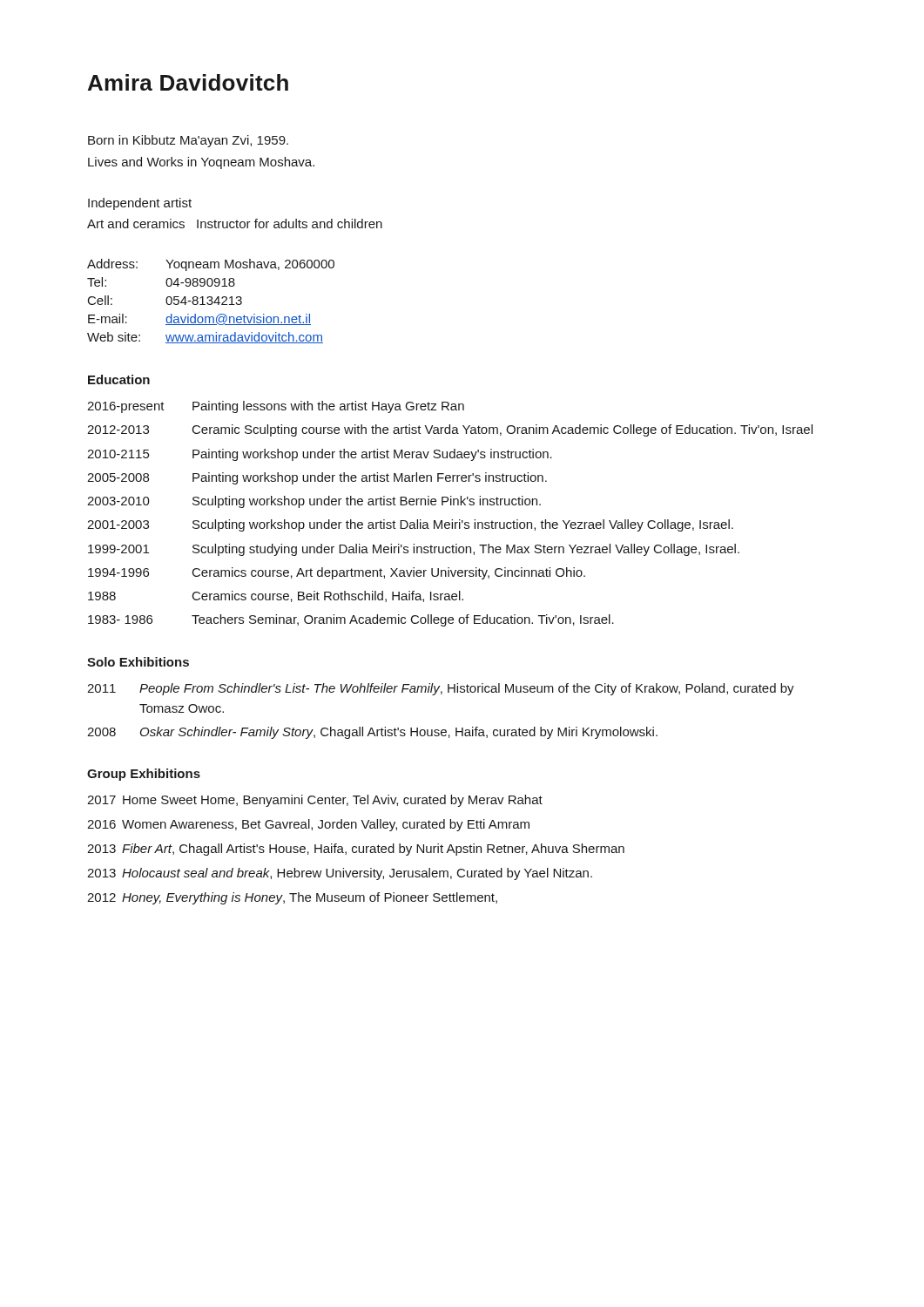
Task: Find the text starting "Amira Davidovitch"
Action: (188, 83)
